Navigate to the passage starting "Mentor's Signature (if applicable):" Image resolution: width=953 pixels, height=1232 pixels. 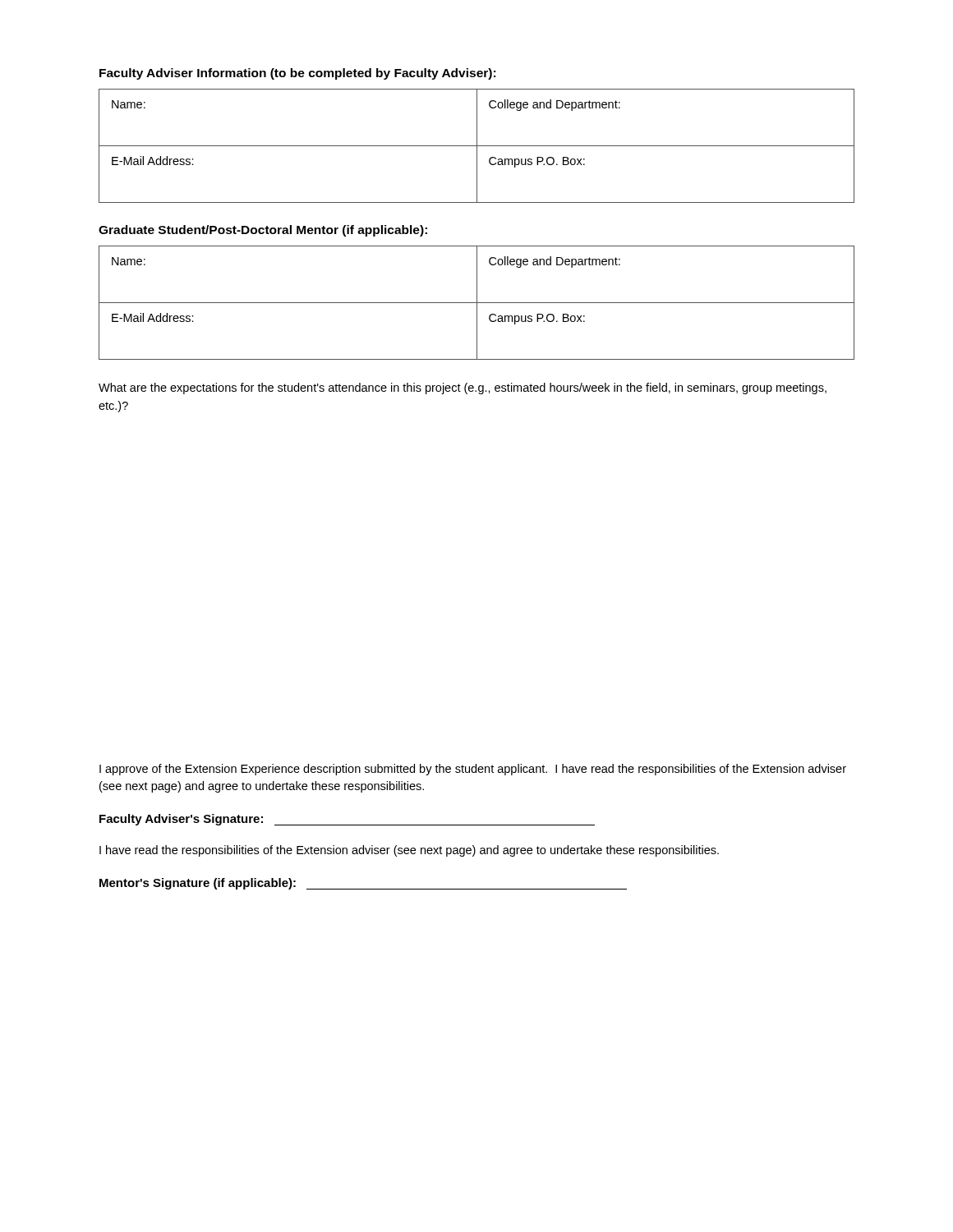tap(363, 882)
